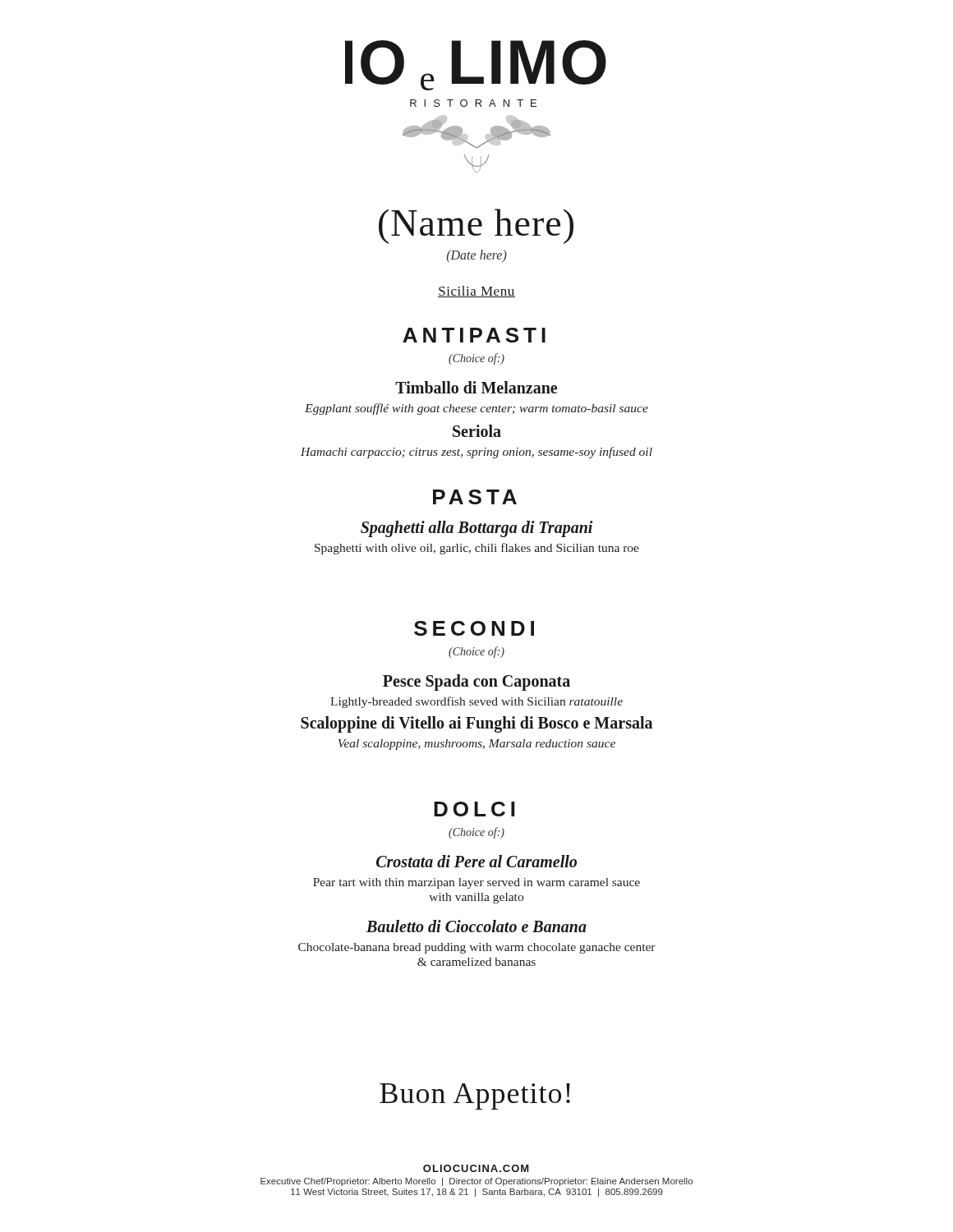Viewport: 953px width, 1232px height.
Task: Locate the text starting "Sicilia Menu"
Action: [x=476, y=291]
